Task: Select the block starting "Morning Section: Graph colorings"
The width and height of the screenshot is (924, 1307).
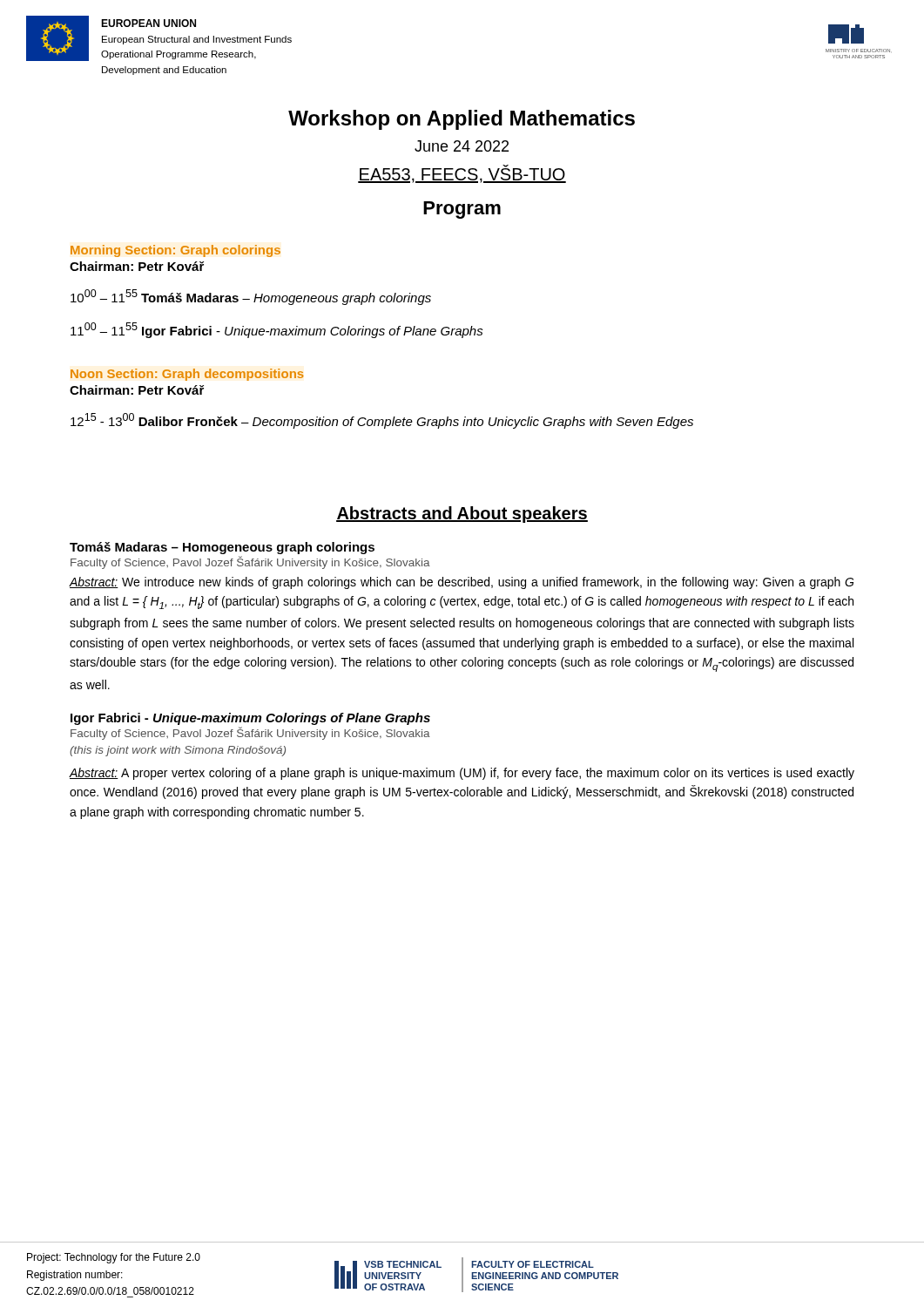Action: click(175, 250)
